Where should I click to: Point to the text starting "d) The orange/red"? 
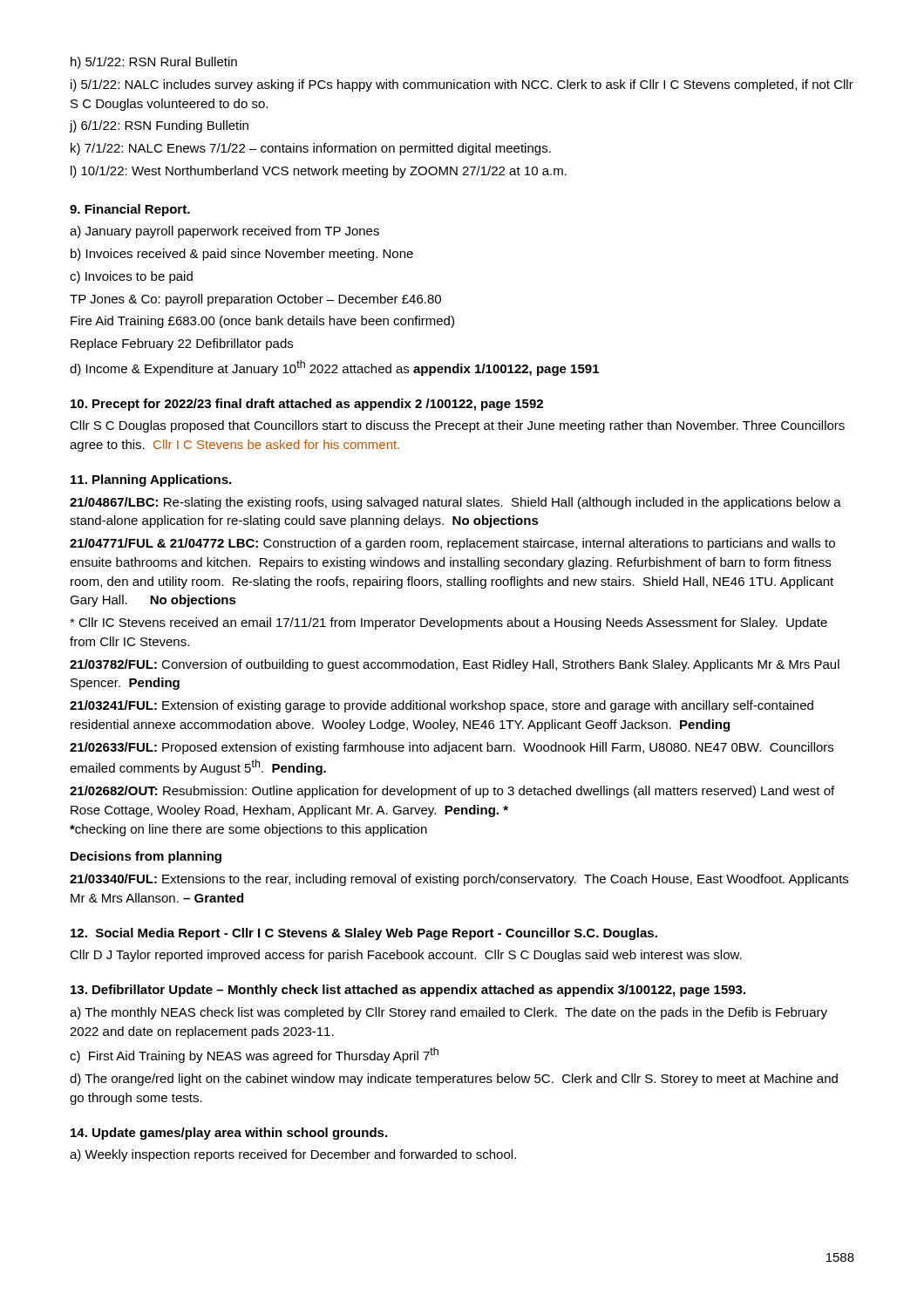[454, 1088]
